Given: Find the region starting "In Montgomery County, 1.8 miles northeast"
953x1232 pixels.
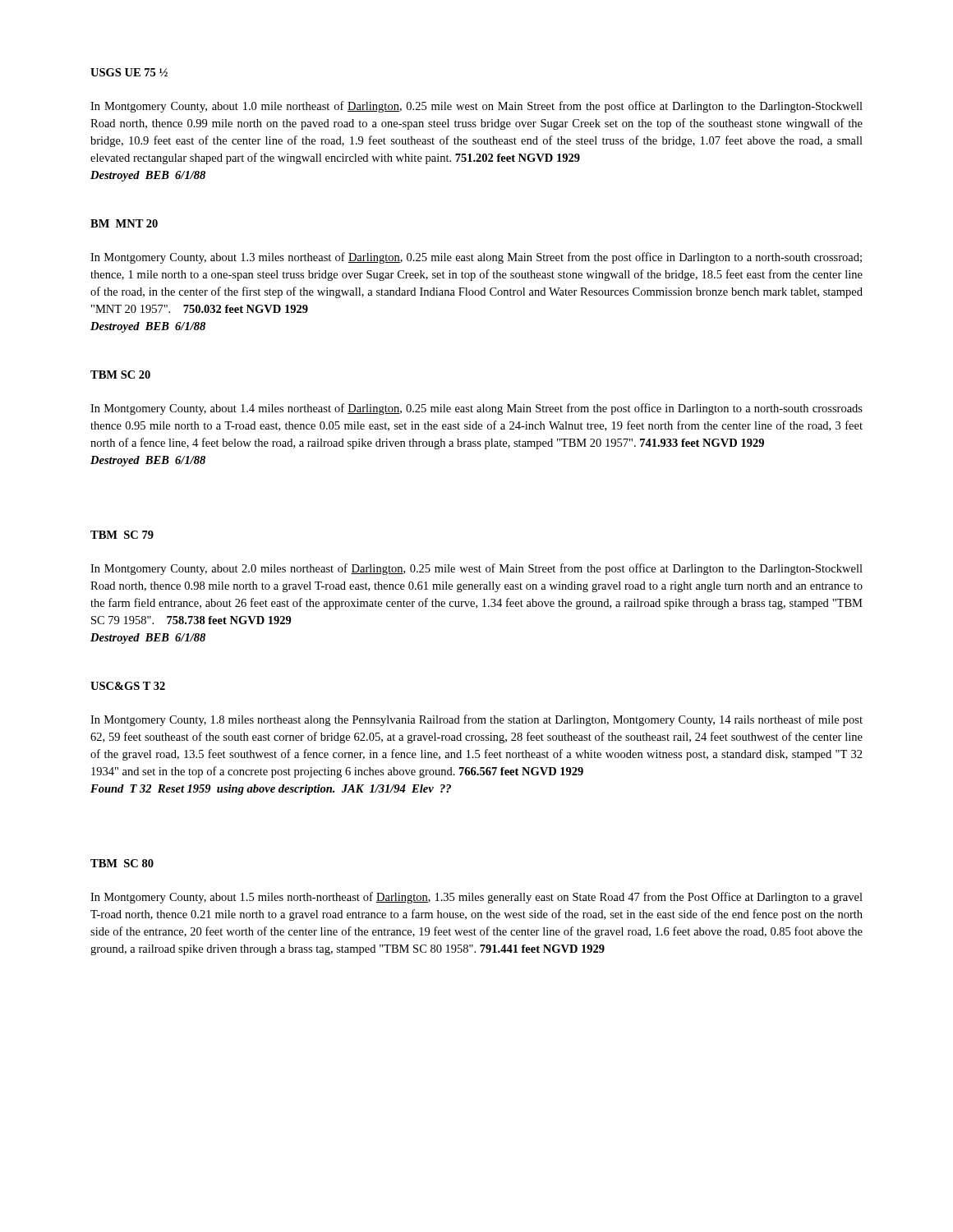Looking at the screenshot, I should 476,755.
